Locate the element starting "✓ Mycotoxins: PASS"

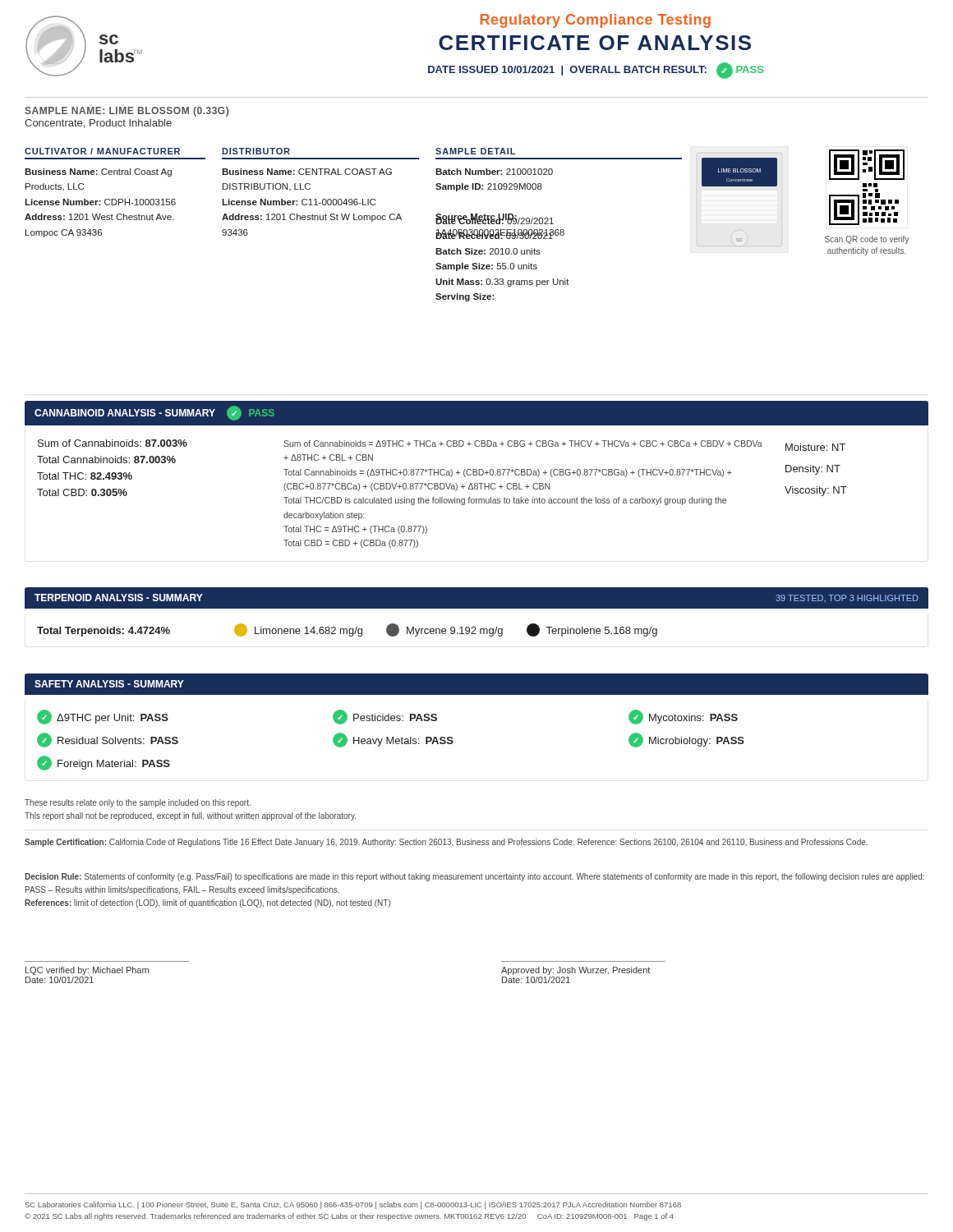pyautogui.click(x=683, y=717)
